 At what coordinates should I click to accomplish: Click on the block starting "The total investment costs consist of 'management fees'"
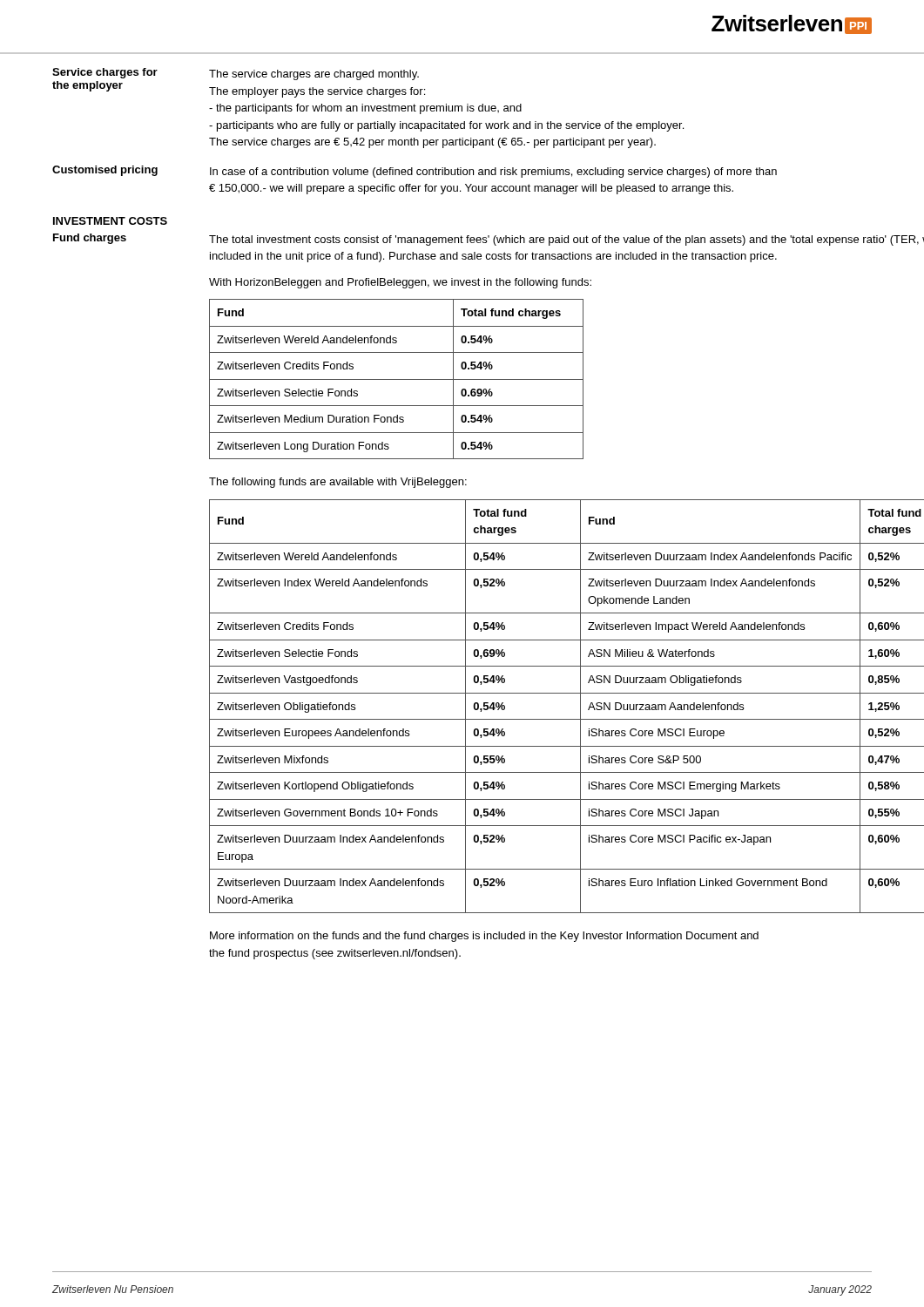567,247
